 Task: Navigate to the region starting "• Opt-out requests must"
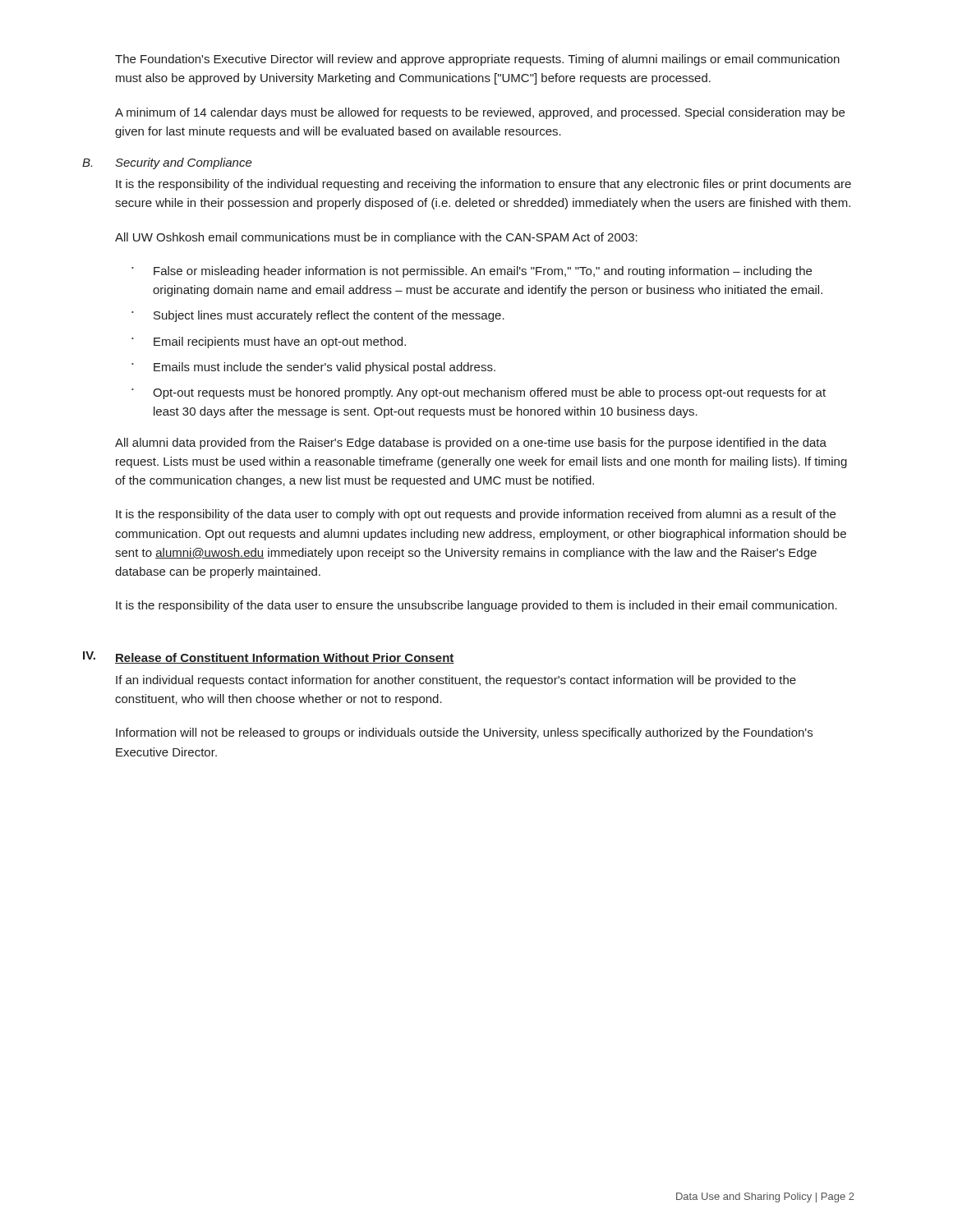493,402
